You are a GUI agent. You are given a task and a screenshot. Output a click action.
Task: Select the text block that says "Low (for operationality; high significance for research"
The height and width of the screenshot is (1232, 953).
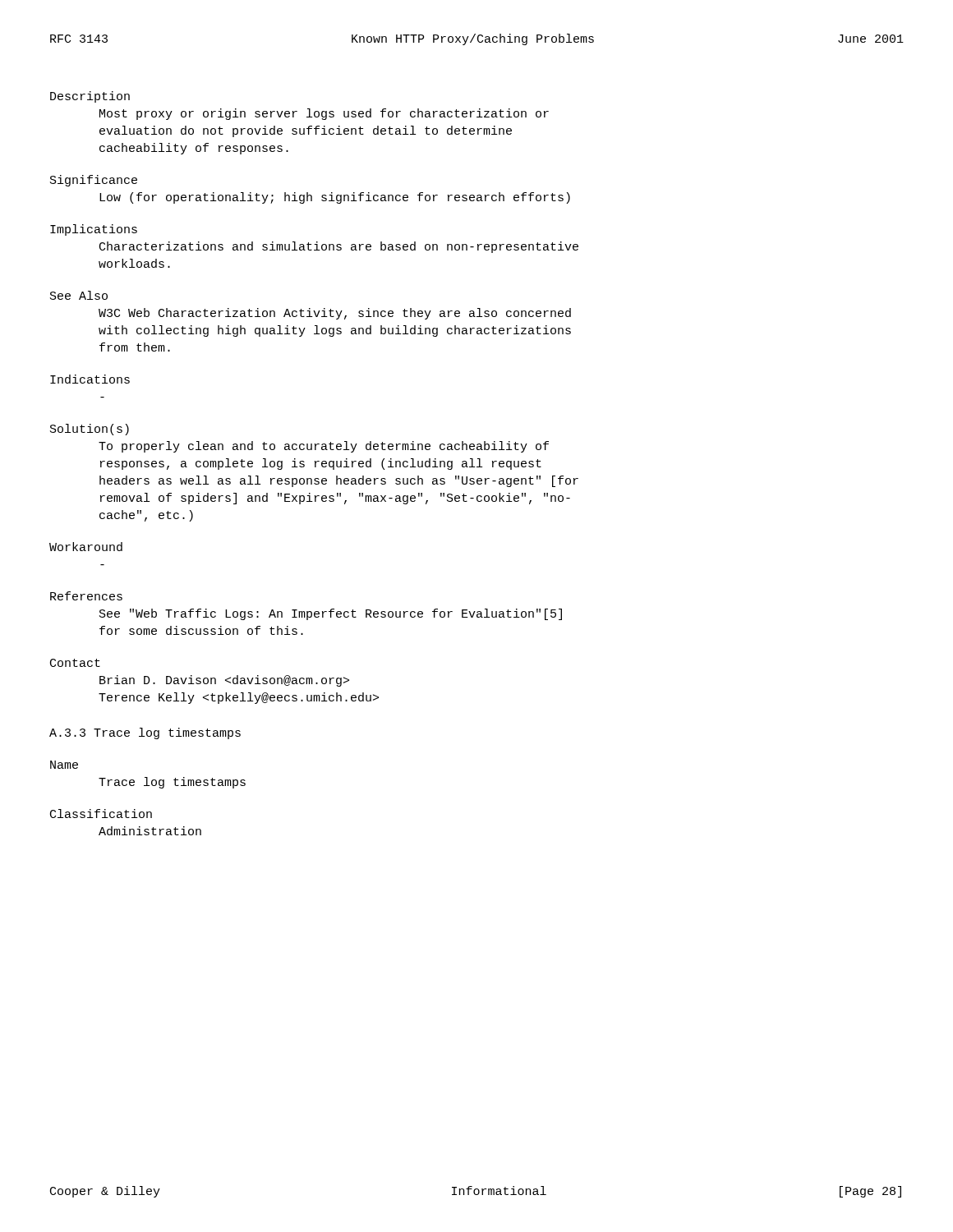(335, 198)
